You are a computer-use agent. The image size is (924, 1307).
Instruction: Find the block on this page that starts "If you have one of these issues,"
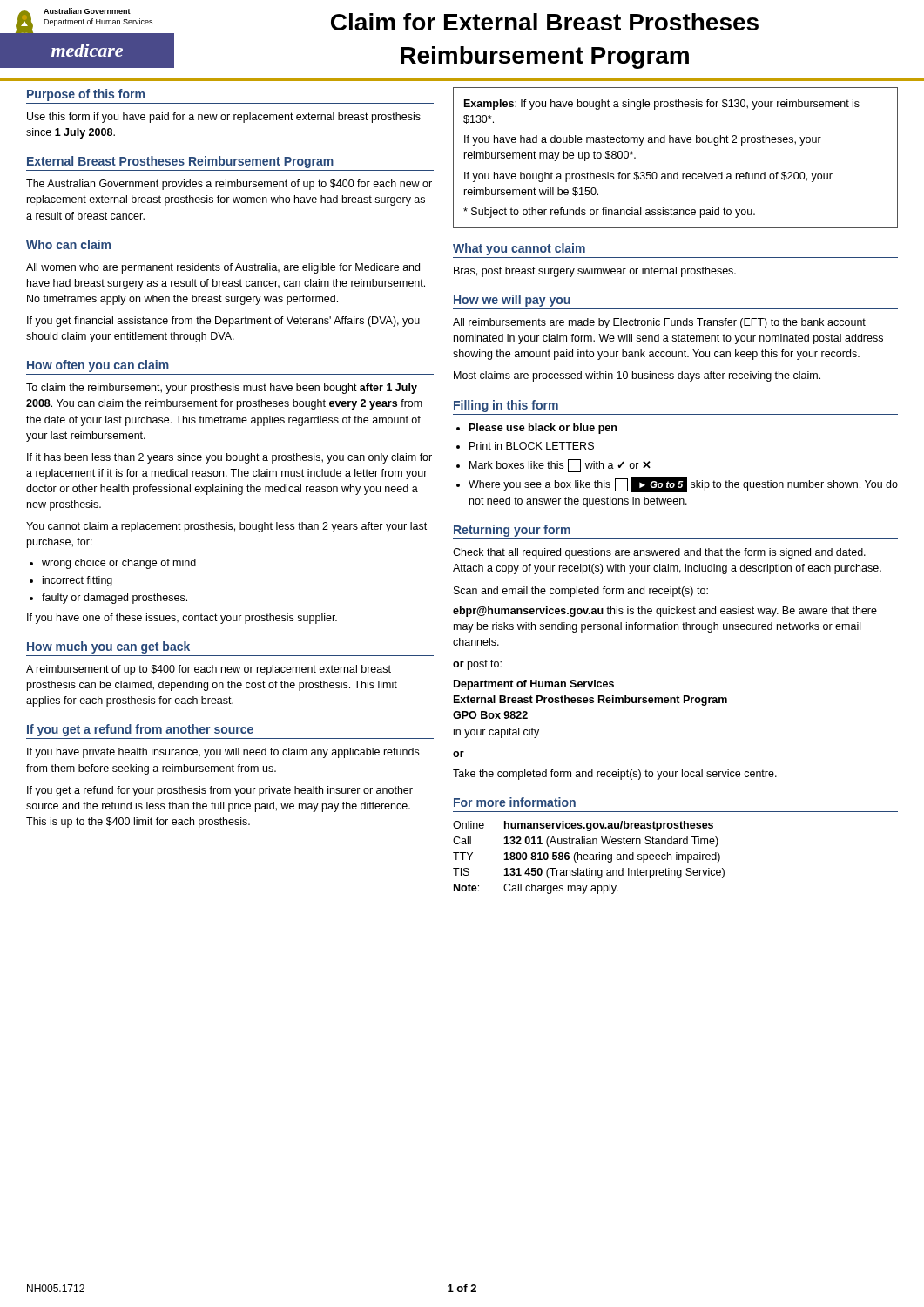[x=230, y=618]
